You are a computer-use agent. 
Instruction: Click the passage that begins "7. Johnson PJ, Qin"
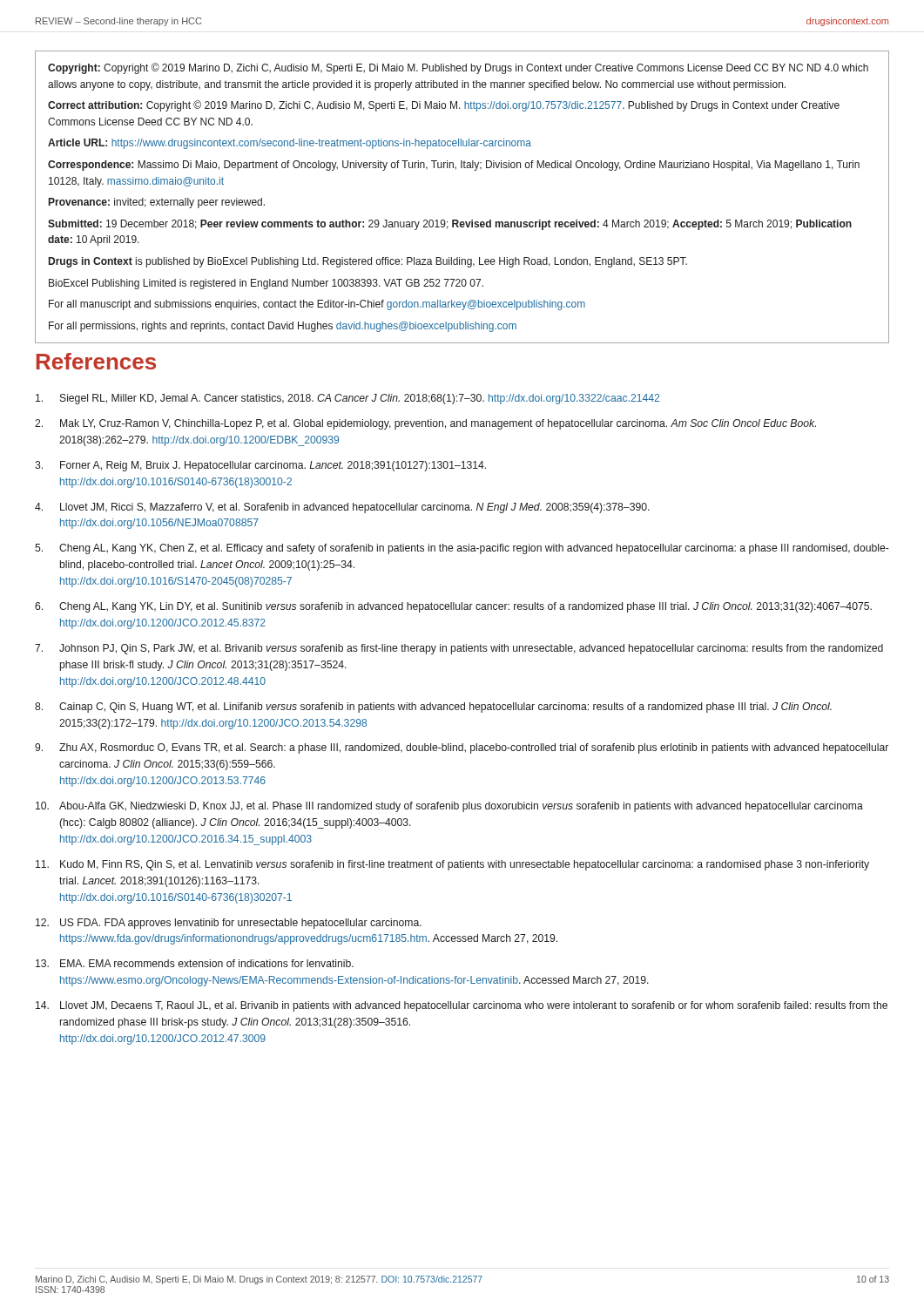459,649
